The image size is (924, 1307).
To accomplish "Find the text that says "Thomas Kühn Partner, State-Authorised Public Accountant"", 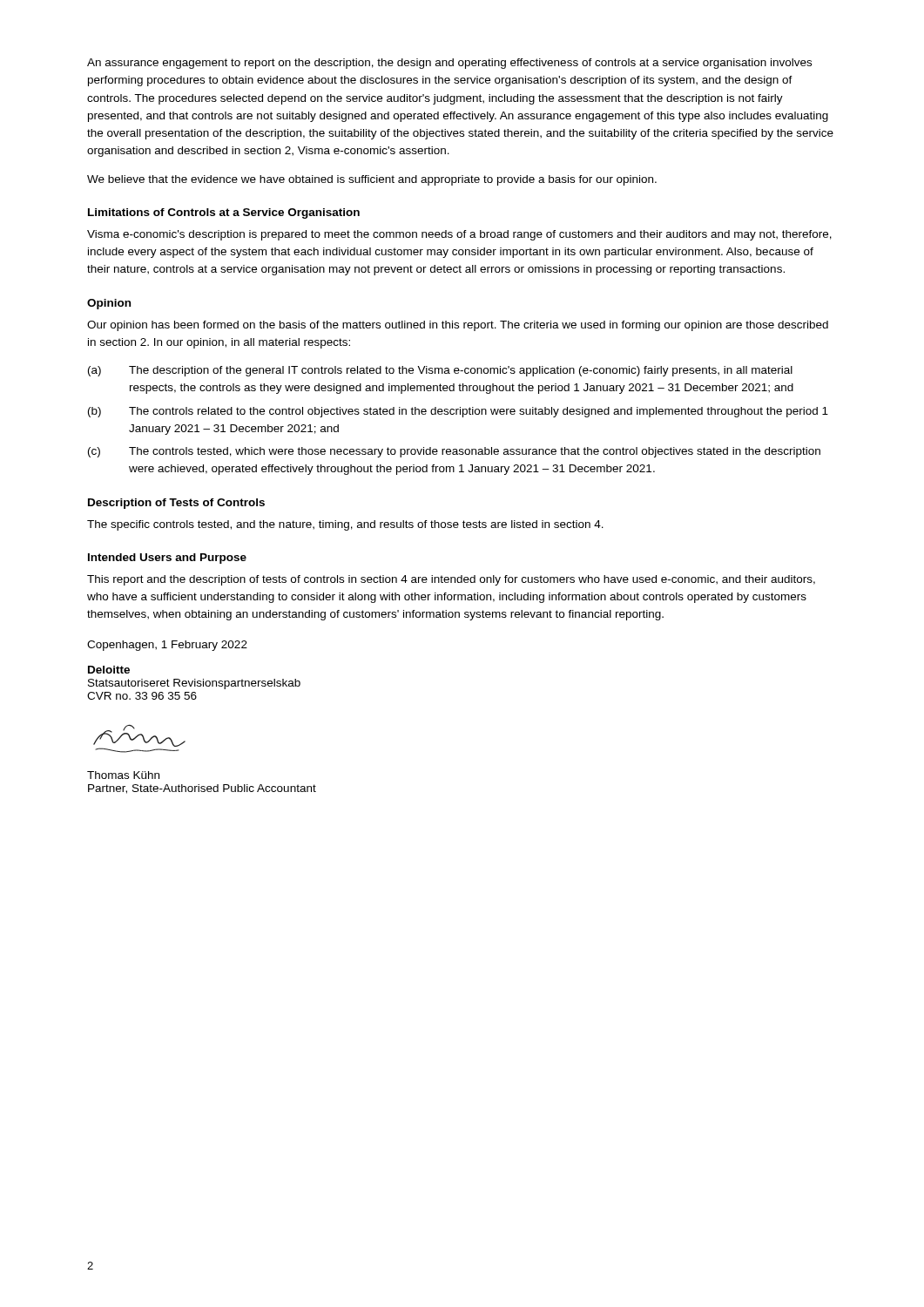I will click(201, 781).
